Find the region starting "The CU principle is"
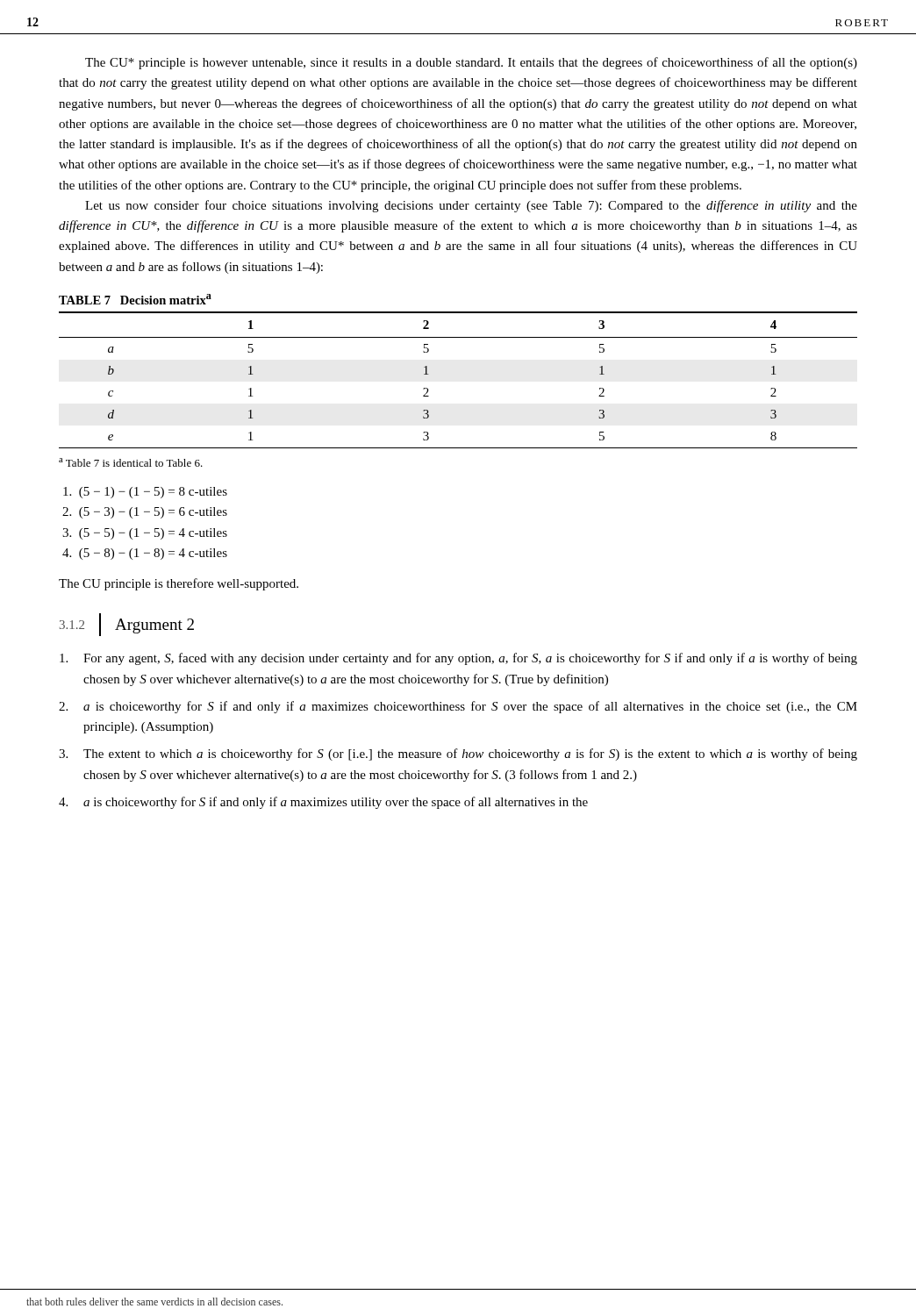 pos(179,584)
